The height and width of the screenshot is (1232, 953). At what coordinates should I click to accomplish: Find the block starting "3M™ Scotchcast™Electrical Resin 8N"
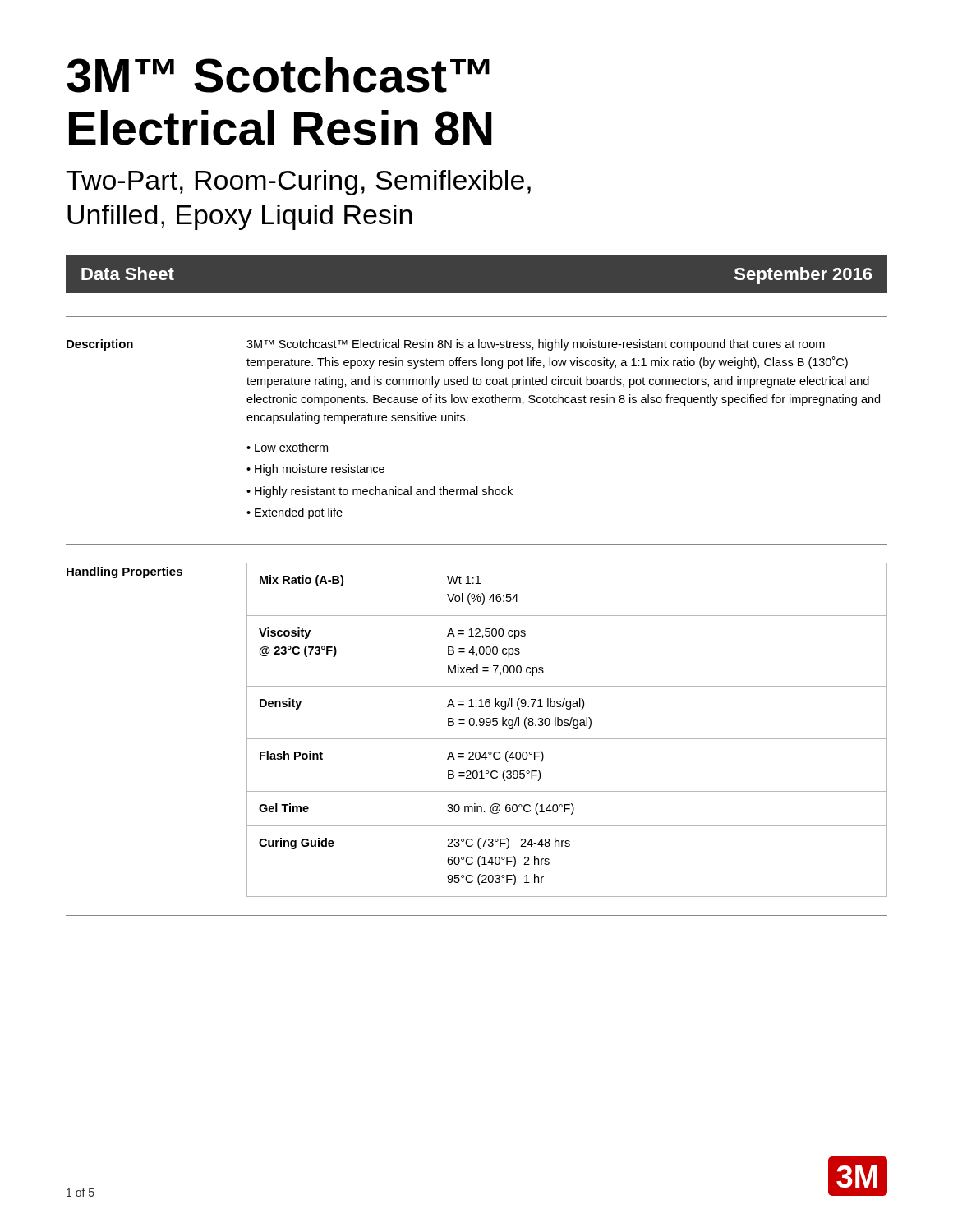pos(476,102)
